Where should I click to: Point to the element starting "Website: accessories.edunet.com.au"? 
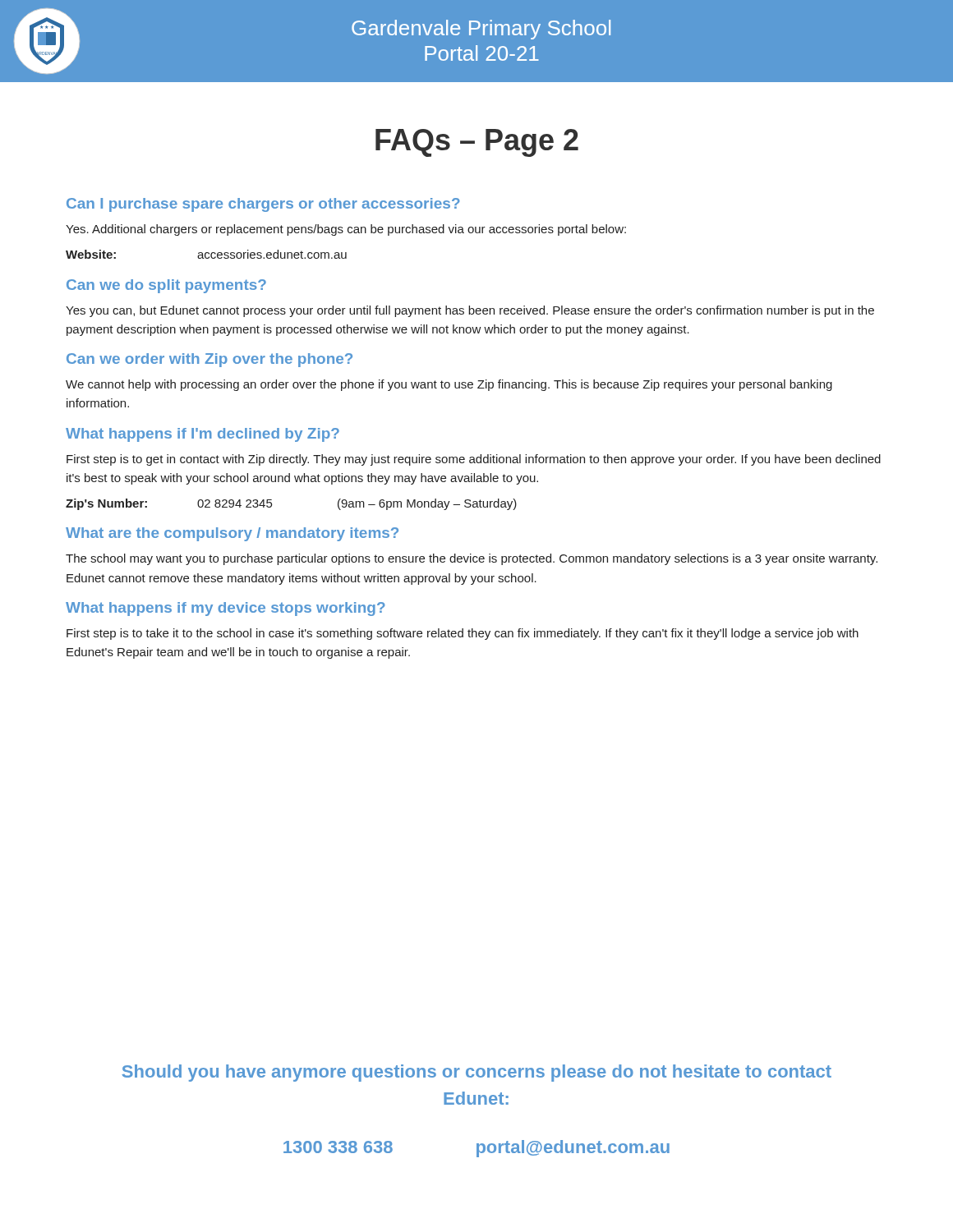(206, 254)
